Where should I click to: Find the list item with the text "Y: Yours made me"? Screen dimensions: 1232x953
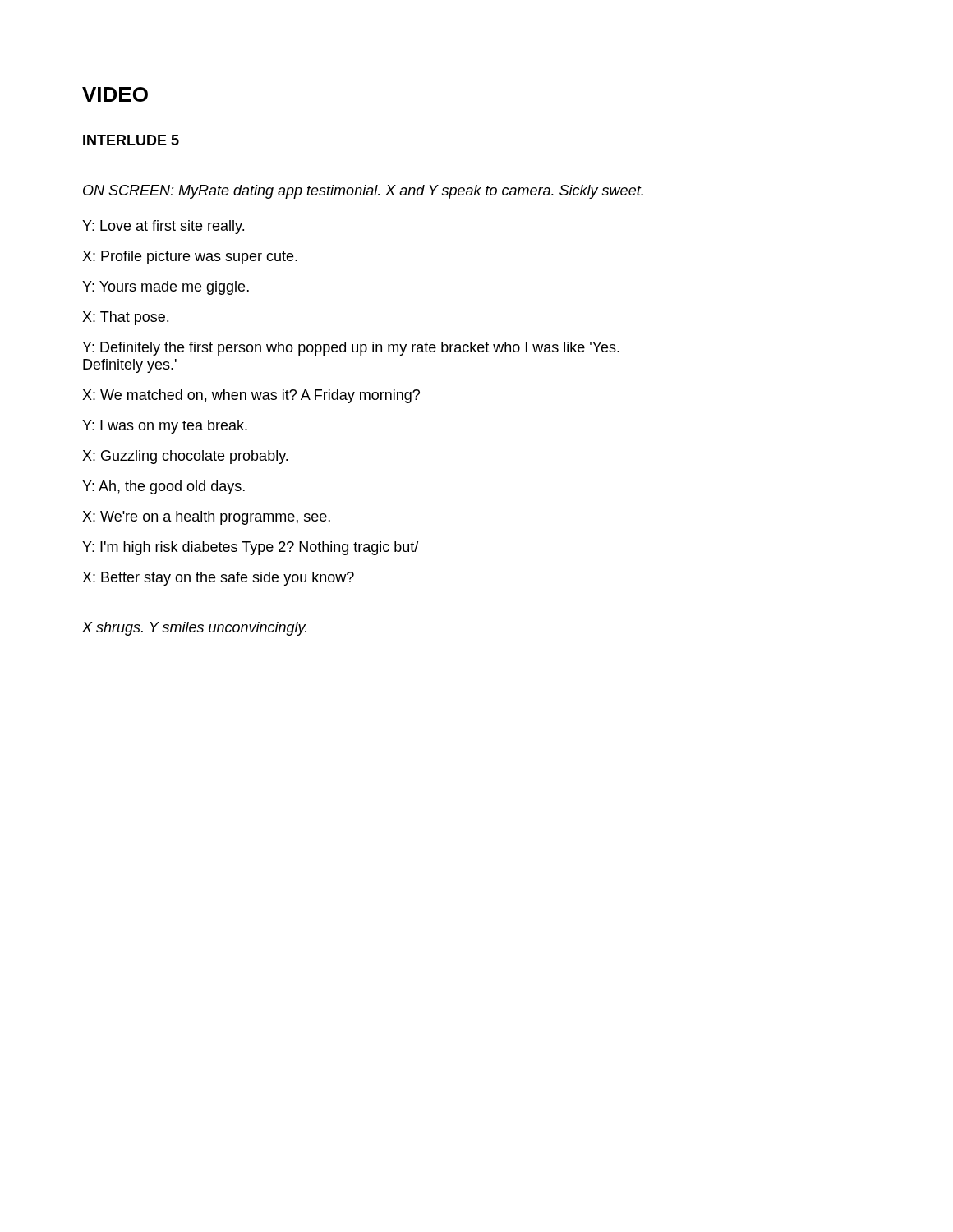pyautogui.click(x=166, y=287)
